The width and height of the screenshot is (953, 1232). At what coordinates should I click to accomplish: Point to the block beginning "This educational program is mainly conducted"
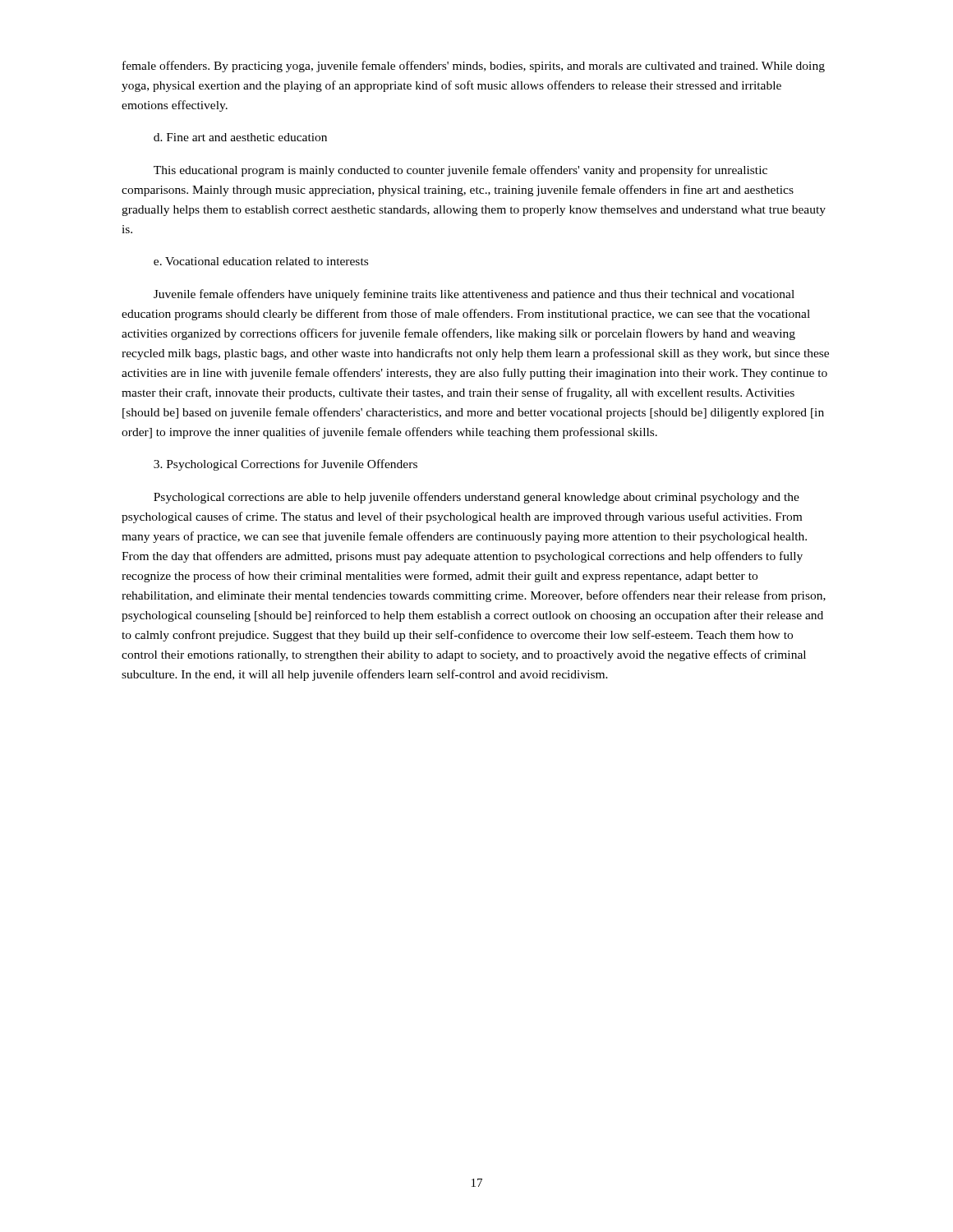coord(476,199)
